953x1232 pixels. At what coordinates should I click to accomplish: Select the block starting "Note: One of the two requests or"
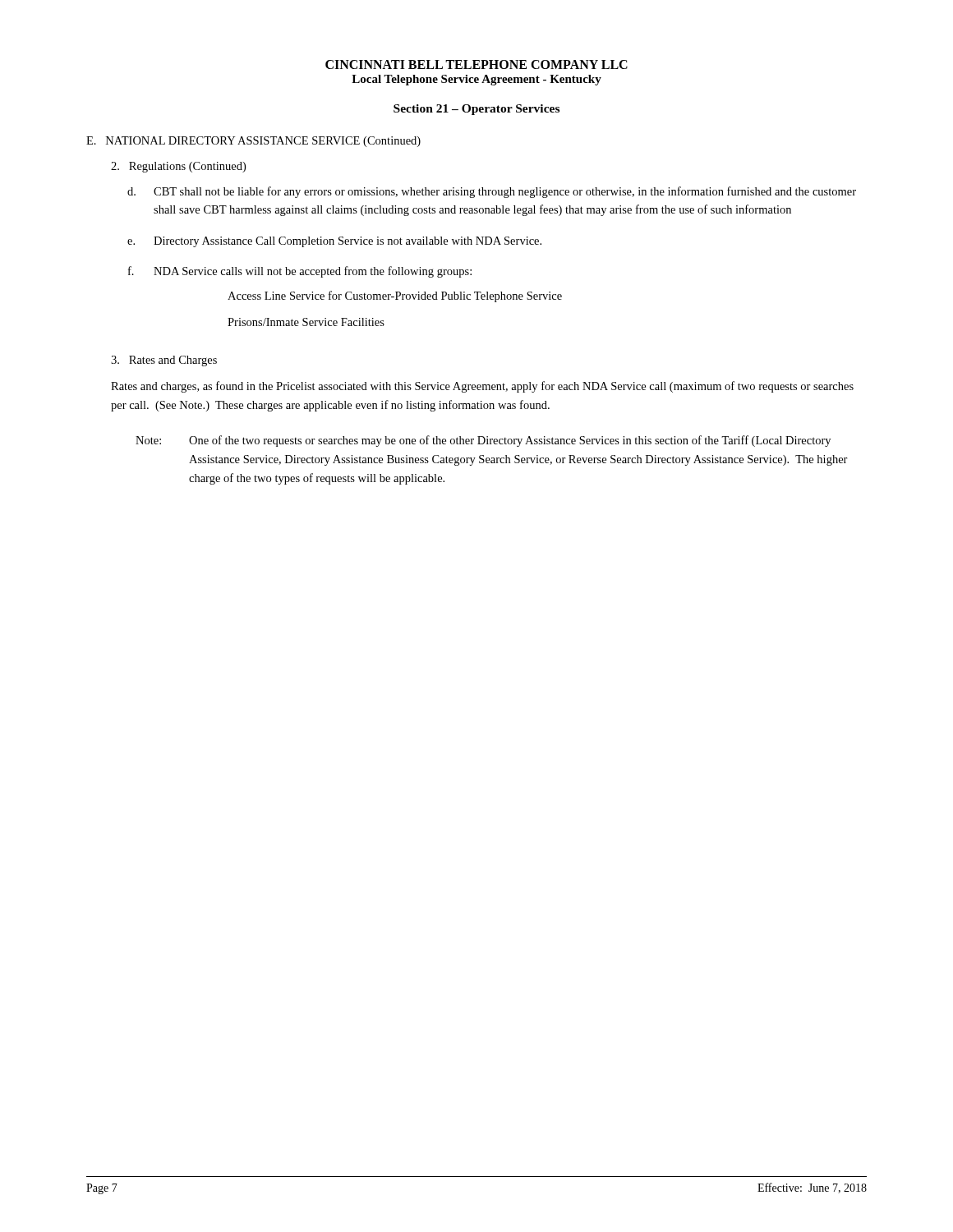tap(501, 460)
